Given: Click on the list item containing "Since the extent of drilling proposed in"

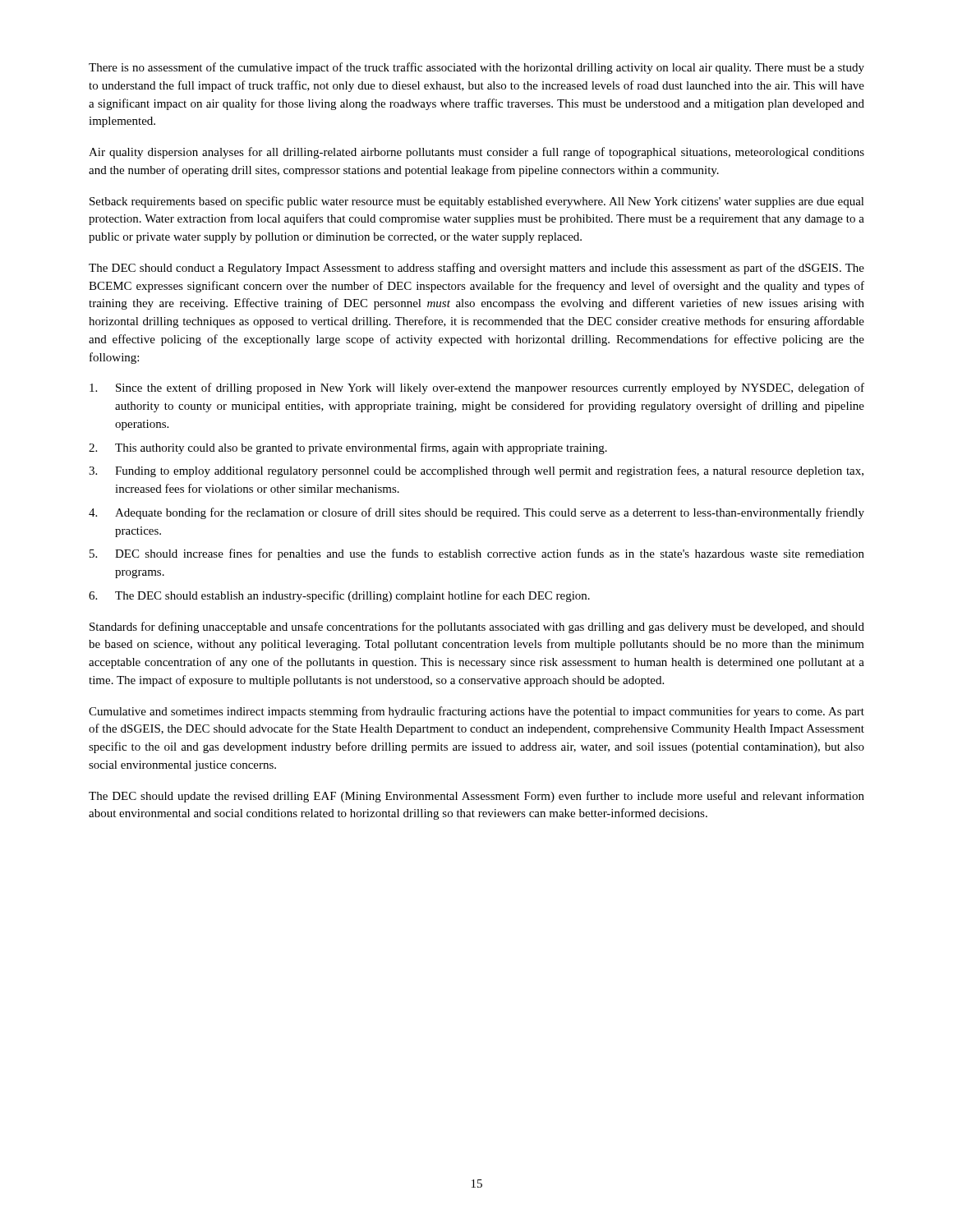Looking at the screenshot, I should tap(476, 406).
